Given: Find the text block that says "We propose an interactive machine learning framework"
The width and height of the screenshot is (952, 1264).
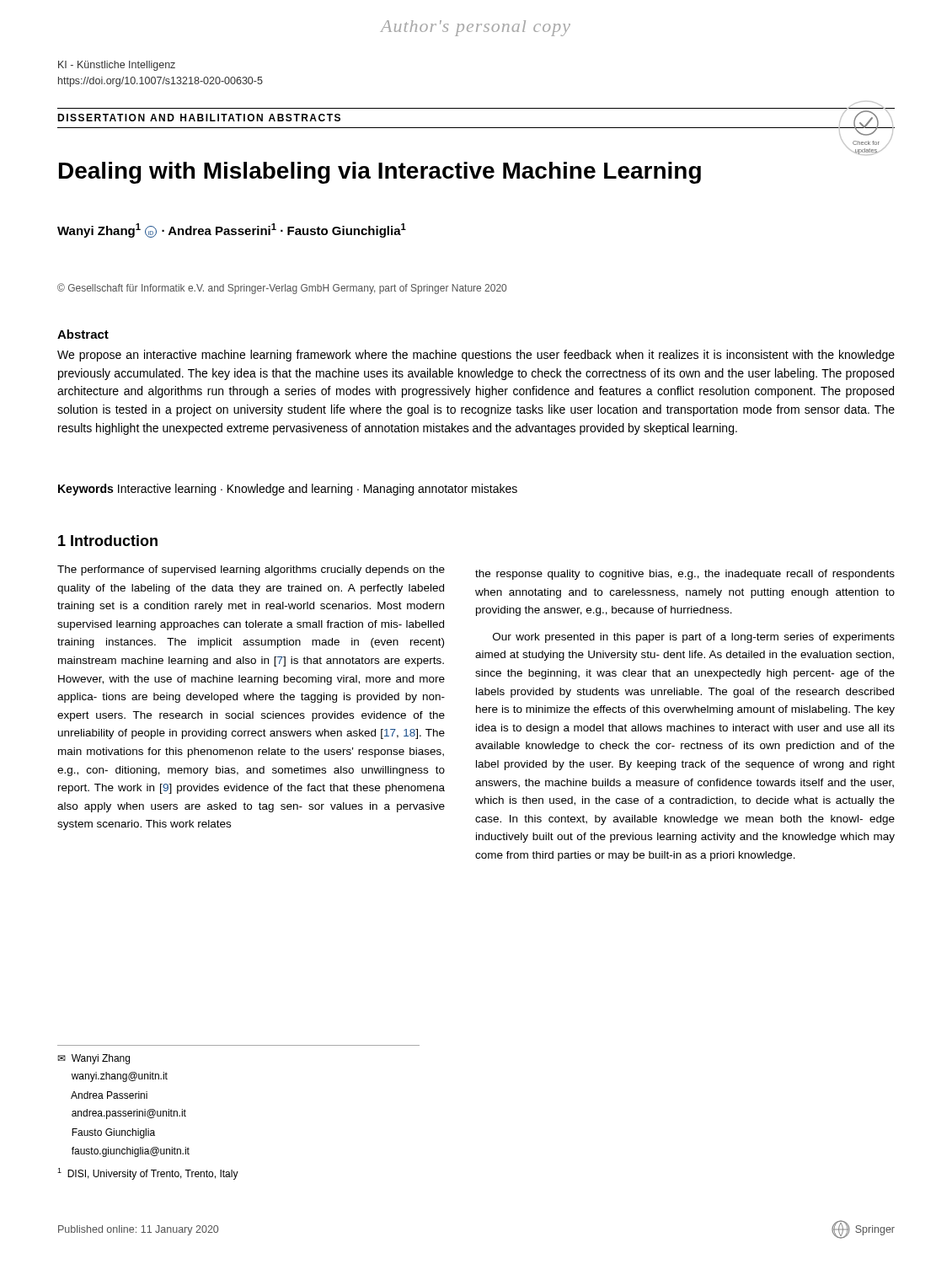Looking at the screenshot, I should click(476, 391).
